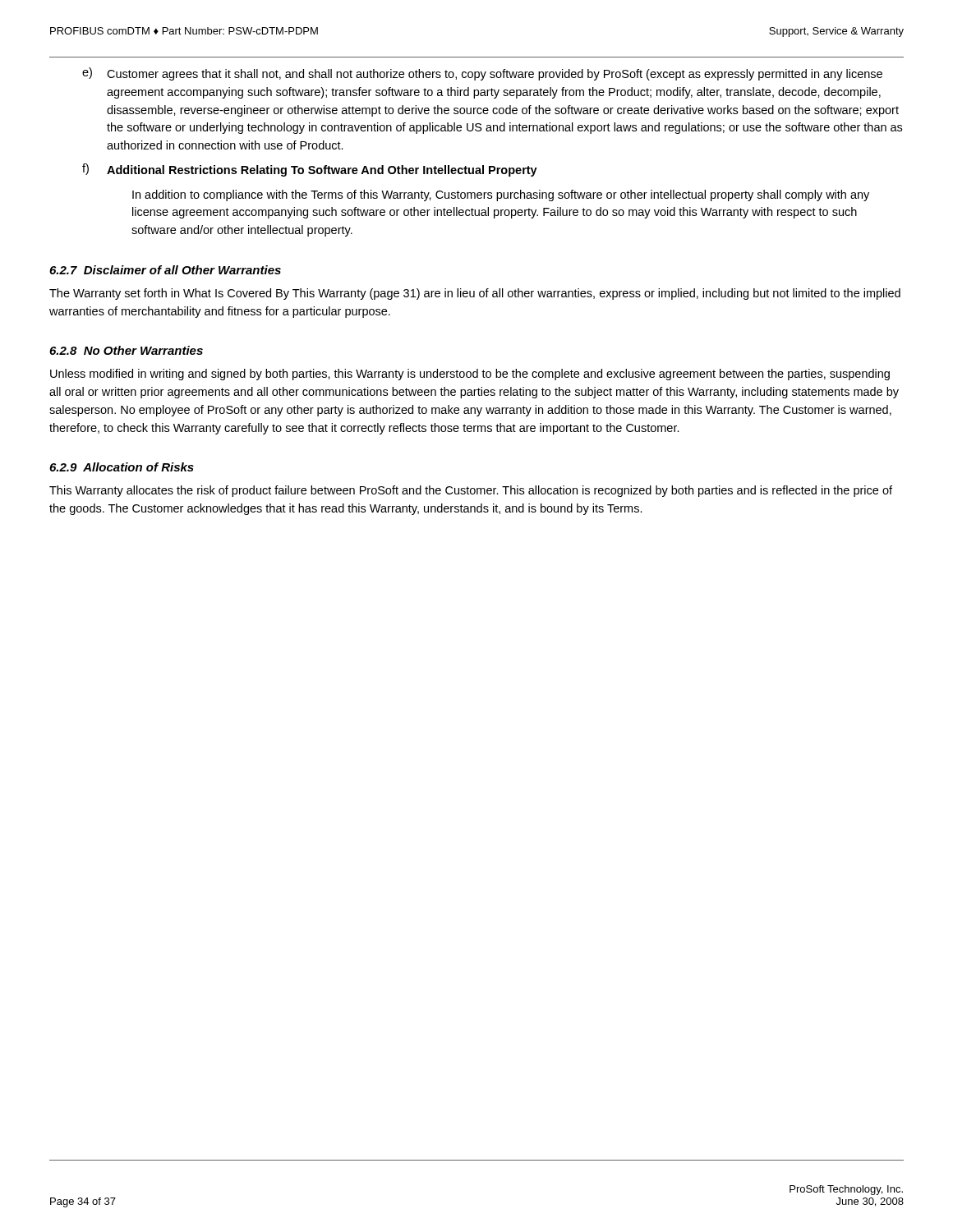
Task: Point to the region starting "e) Customer agrees that it shall not, and"
Action: [493, 110]
